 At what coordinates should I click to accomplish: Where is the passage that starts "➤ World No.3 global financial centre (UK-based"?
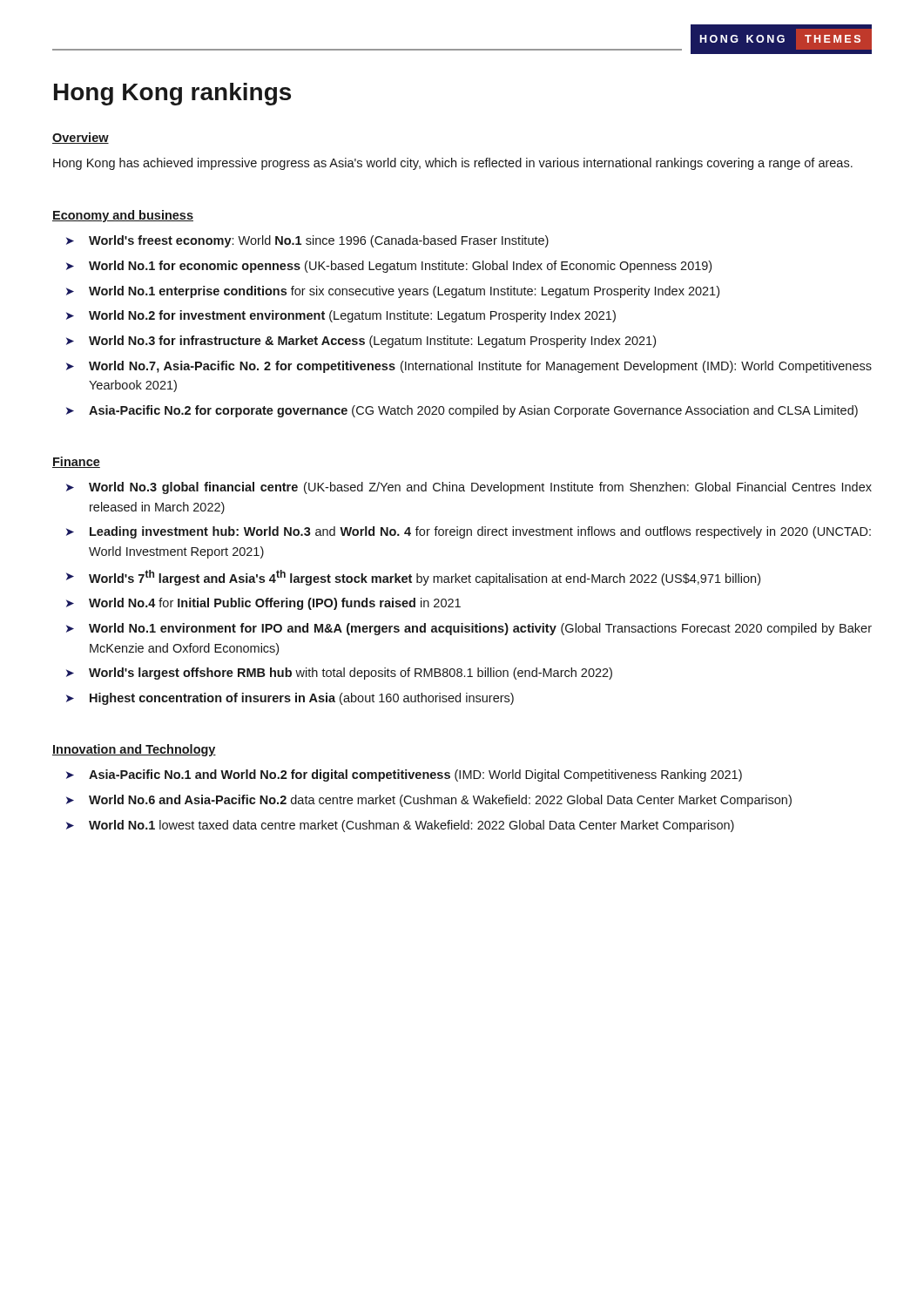click(x=468, y=497)
